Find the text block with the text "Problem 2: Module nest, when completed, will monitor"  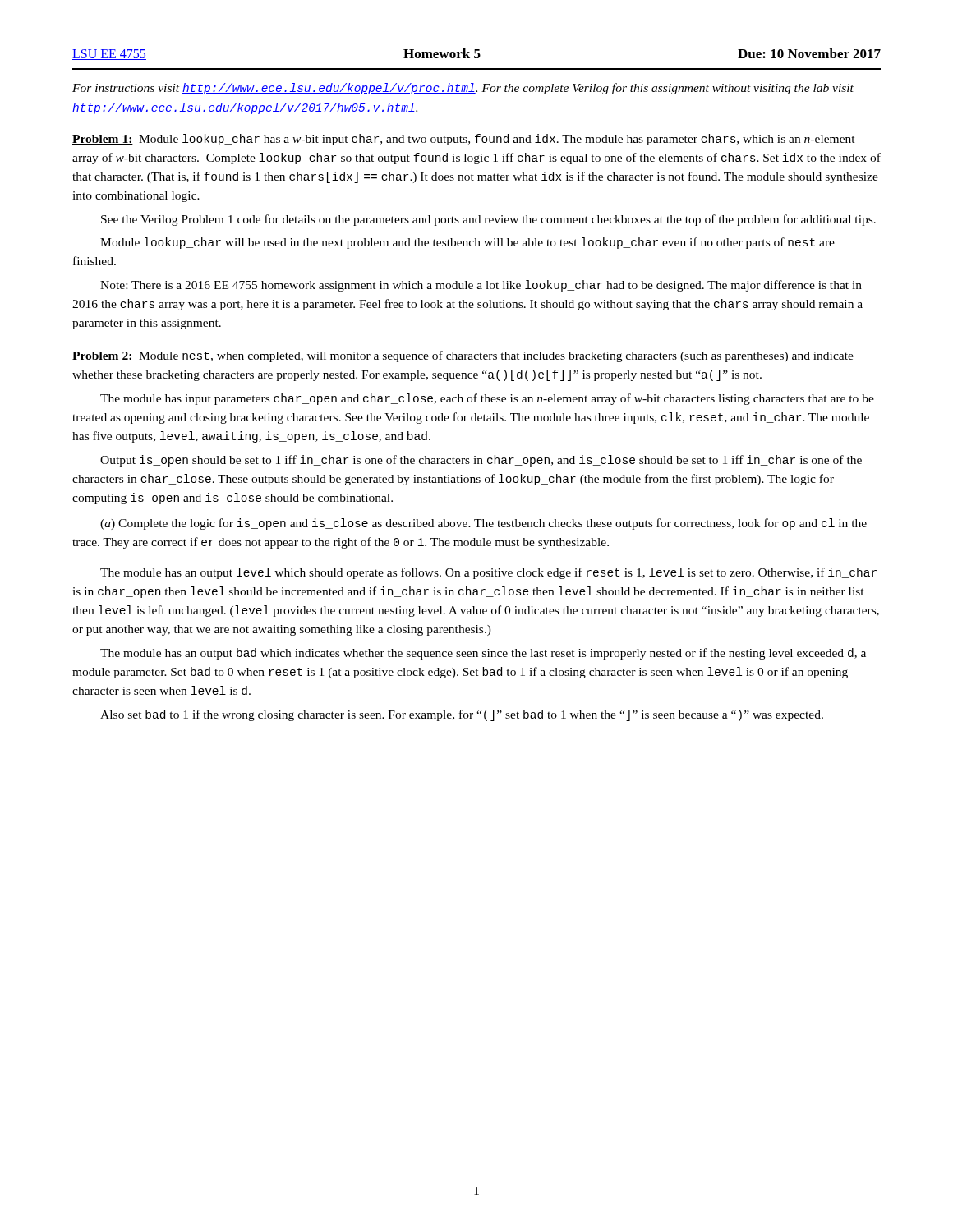pos(476,535)
